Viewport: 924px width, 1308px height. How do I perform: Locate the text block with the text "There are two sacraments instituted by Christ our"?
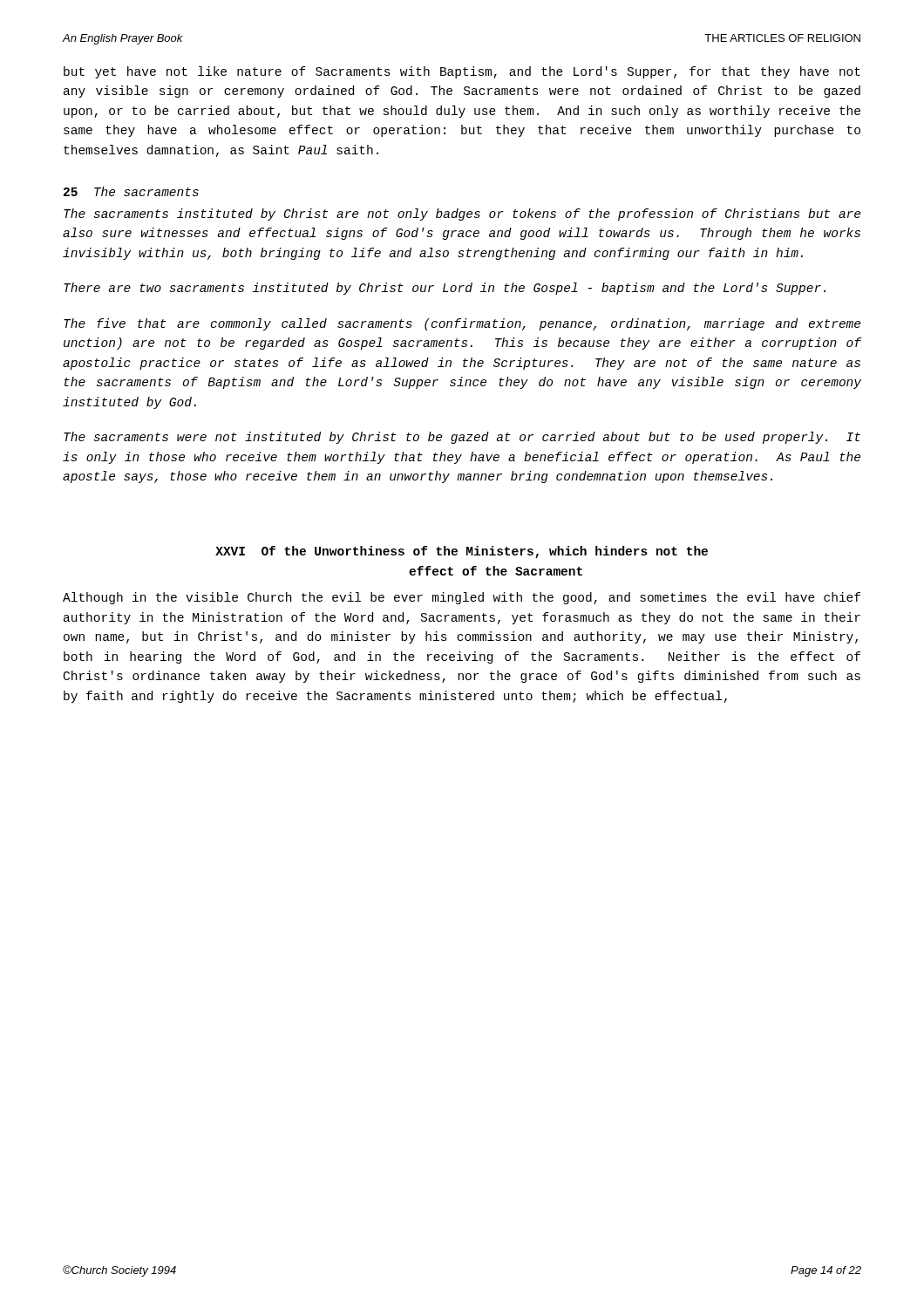pos(446,289)
